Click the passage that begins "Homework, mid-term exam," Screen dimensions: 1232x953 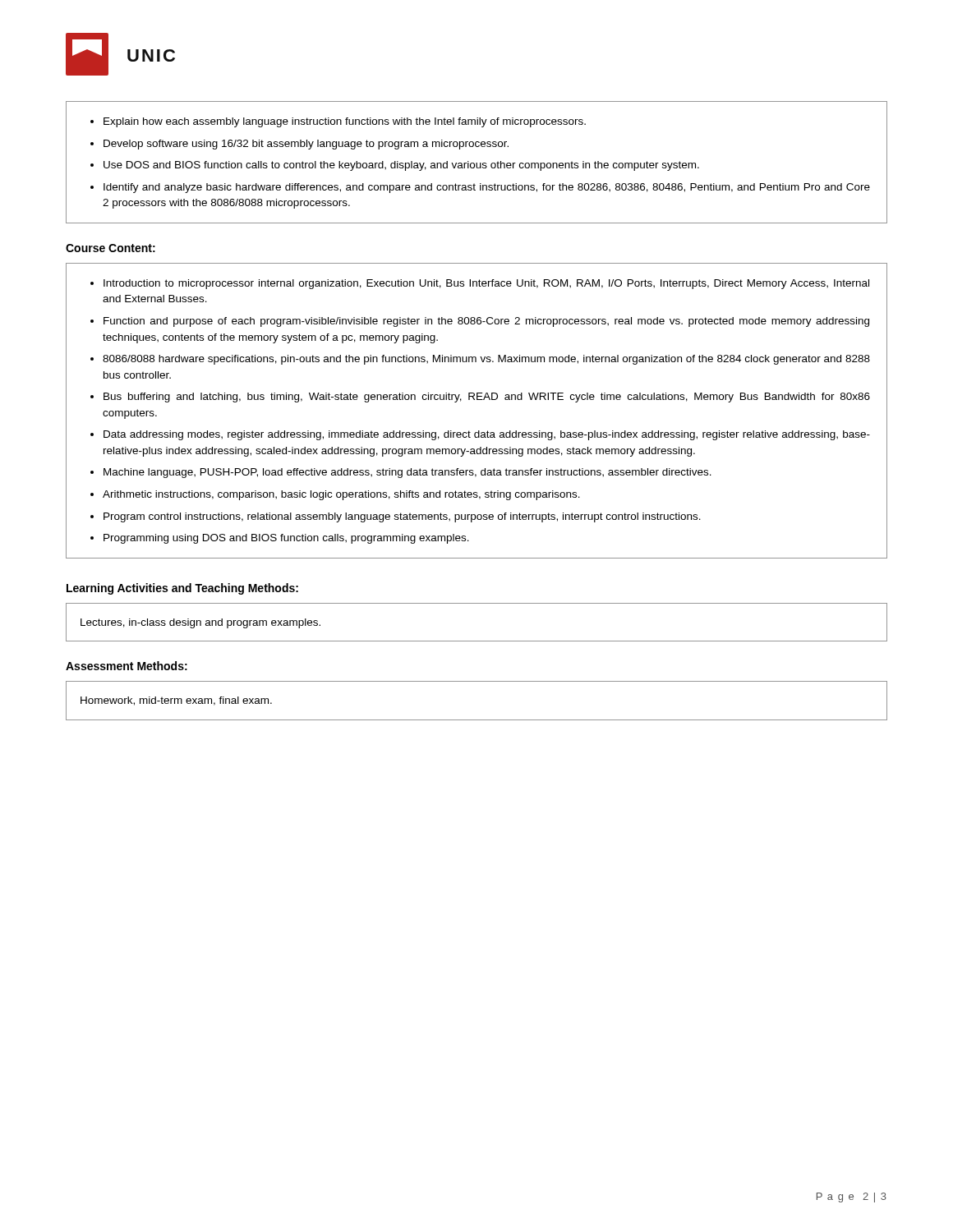point(176,700)
